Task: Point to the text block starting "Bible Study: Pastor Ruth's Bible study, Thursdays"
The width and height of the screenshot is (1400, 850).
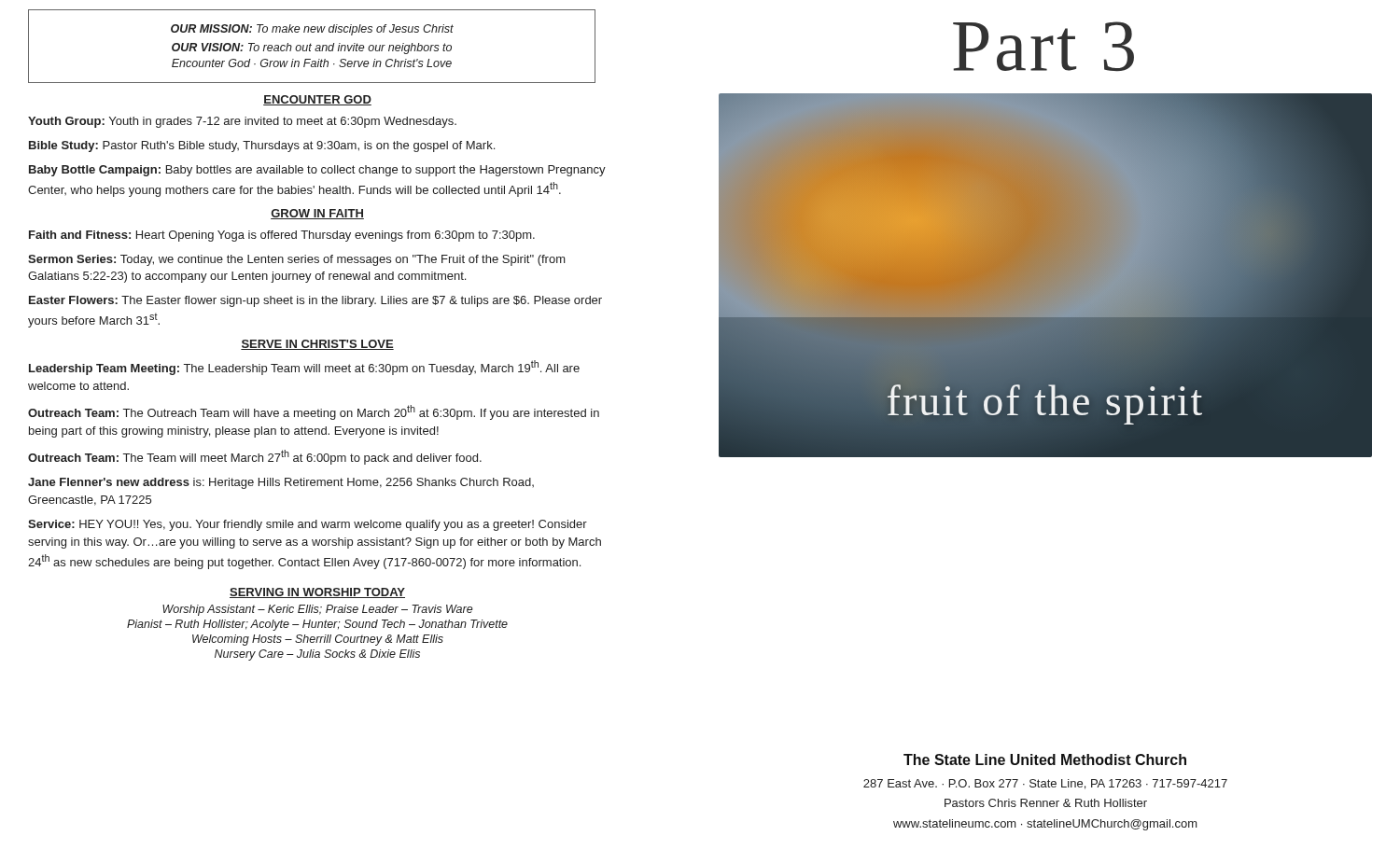Action: 262,145
